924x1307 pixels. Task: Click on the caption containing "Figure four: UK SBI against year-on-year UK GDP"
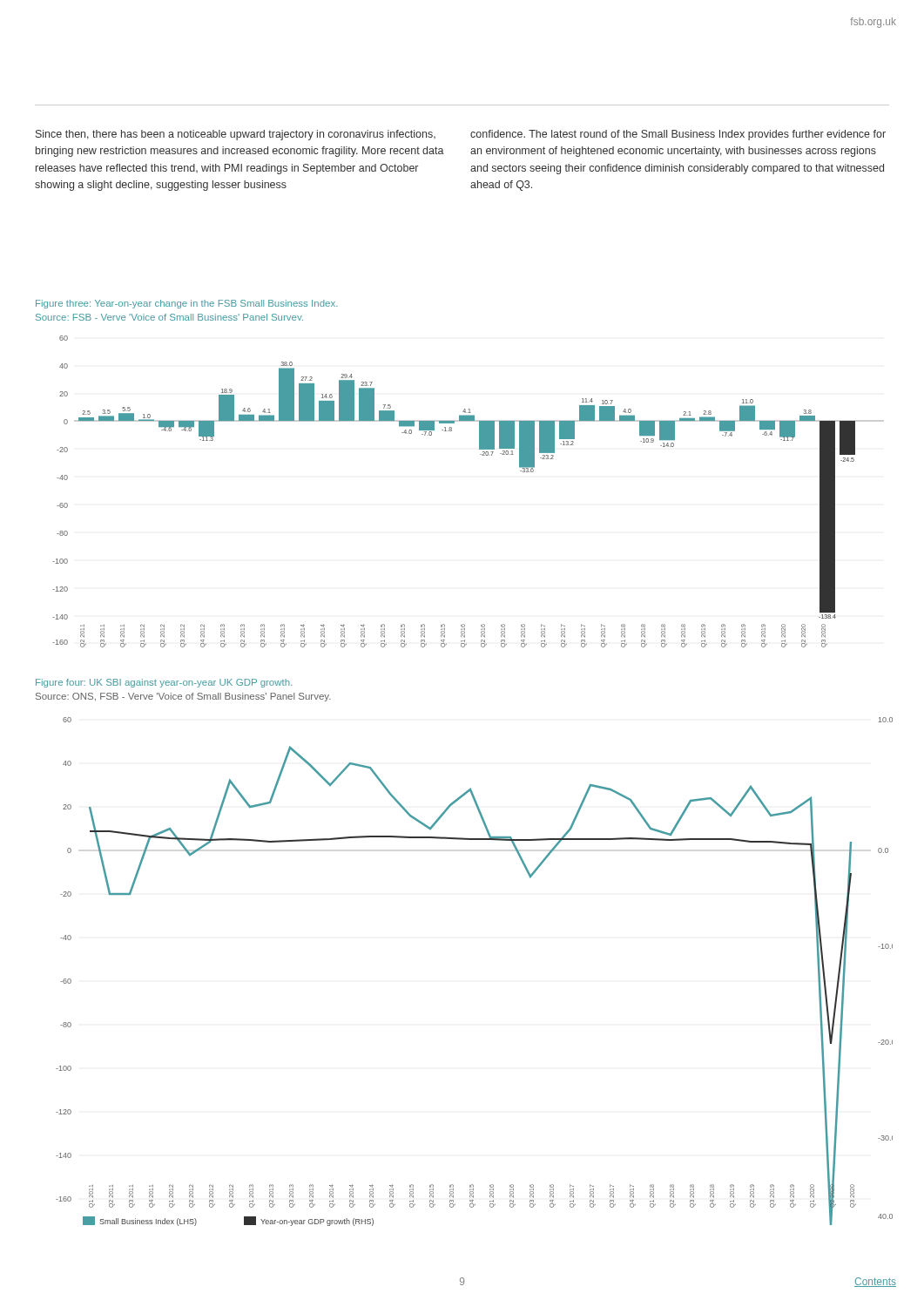(x=183, y=689)
